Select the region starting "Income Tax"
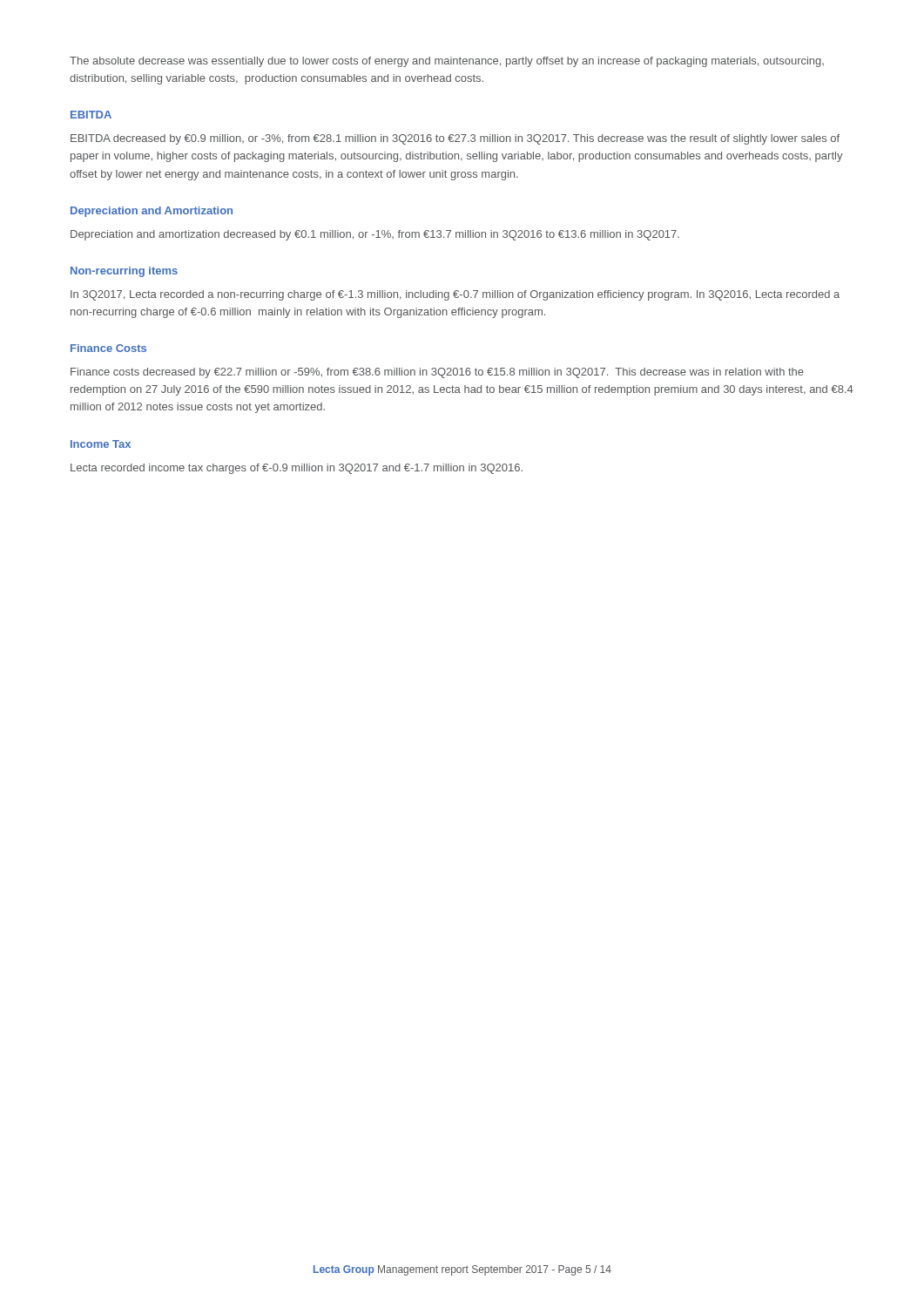The image size is (924, 1307). click(x=100, y=444)
